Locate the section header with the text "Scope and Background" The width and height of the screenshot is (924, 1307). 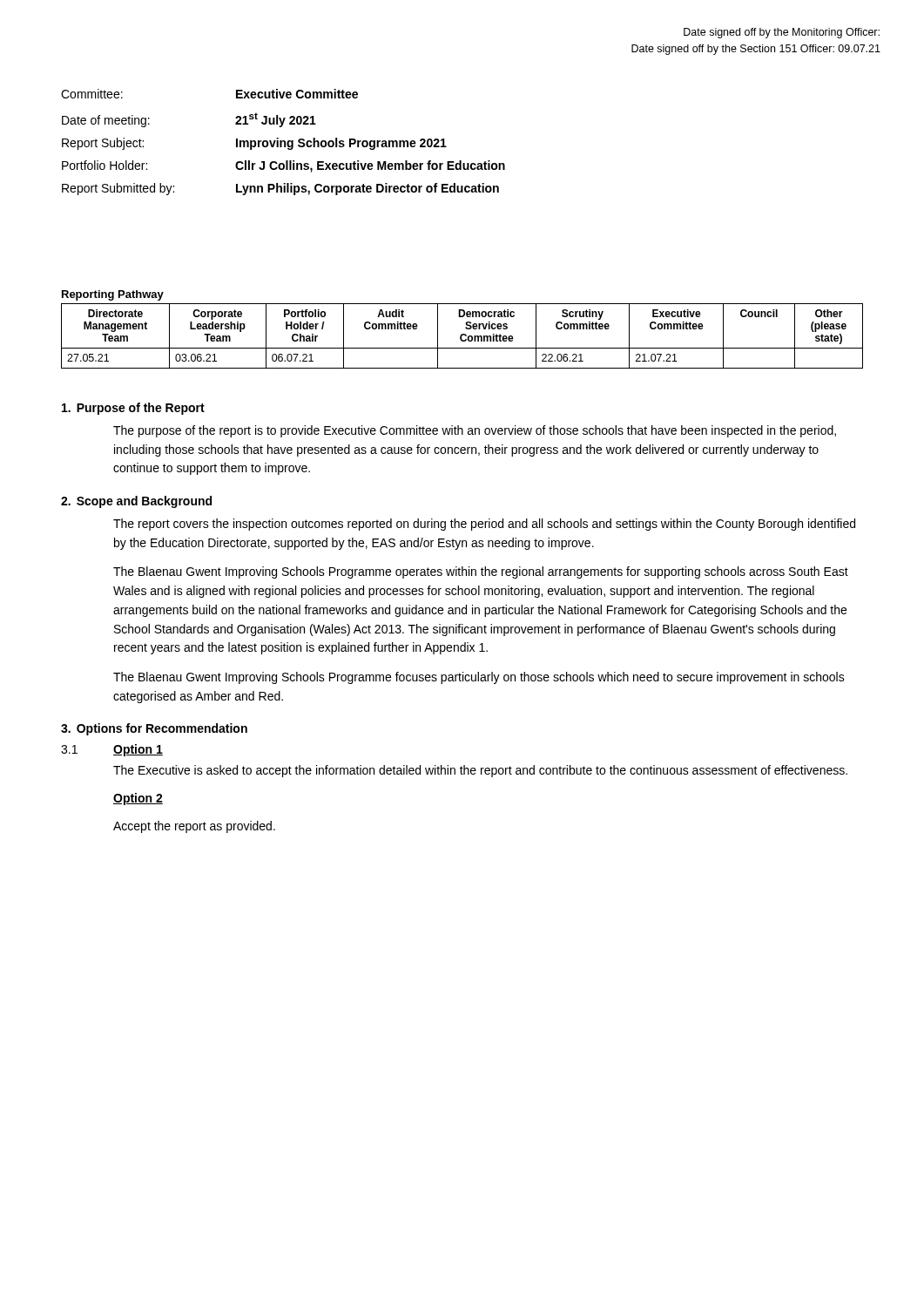coord(144,501)
